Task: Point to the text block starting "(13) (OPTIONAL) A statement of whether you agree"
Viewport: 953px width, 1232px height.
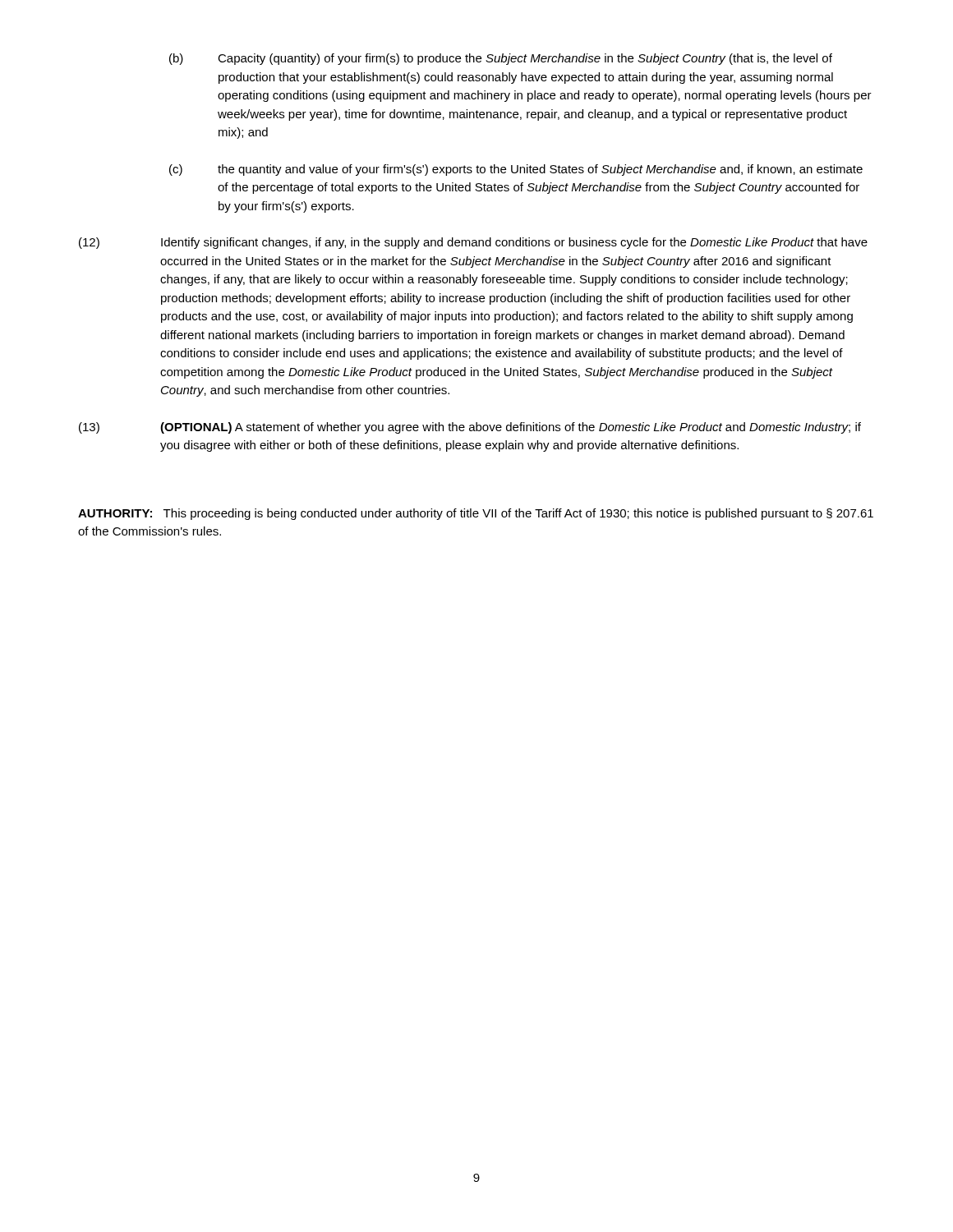Action: [x=476, y=436]
